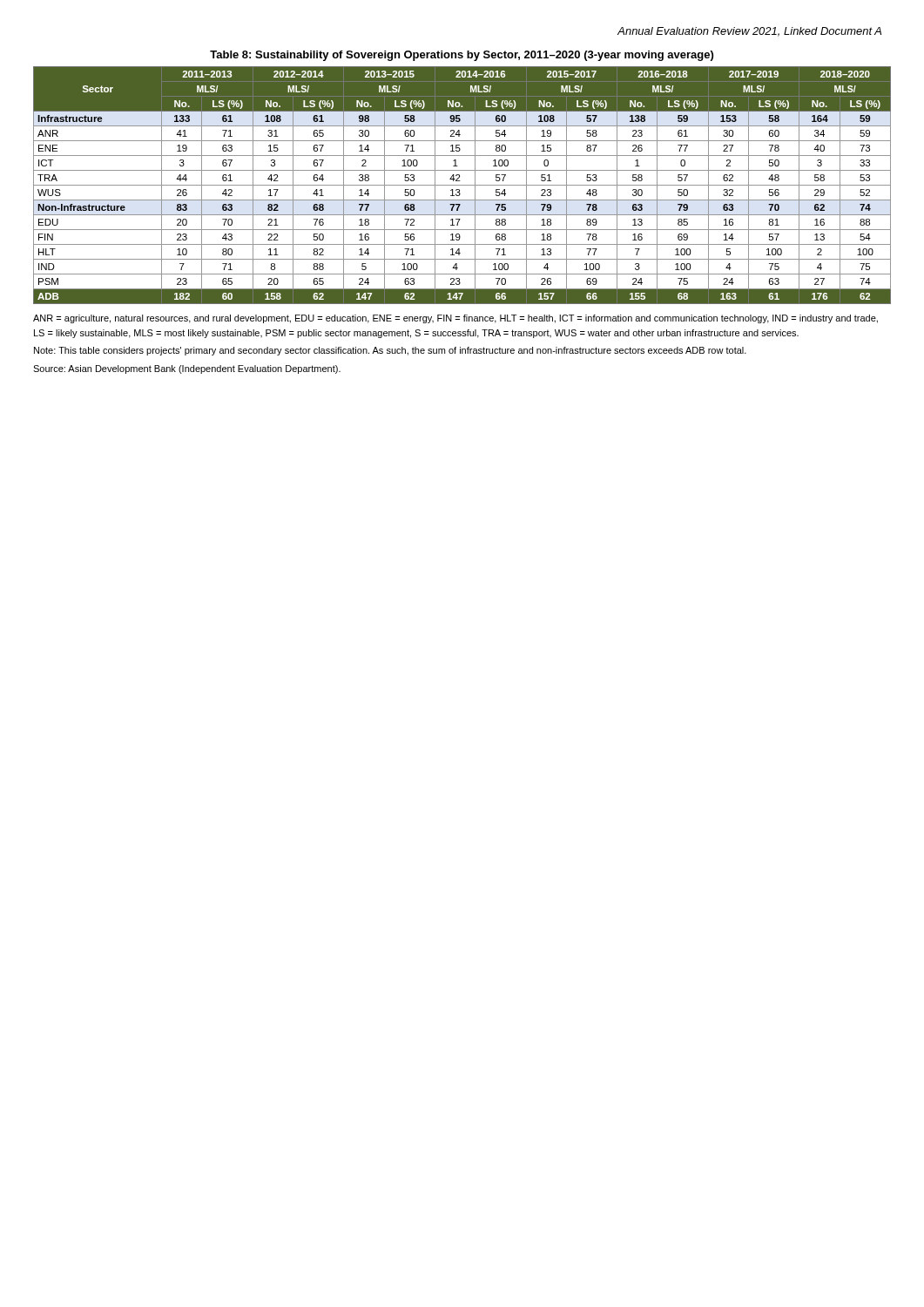Viewport: 924px width, 1307px height.
Task: Point to the block starting "Note: This table considers"
Action: (390, 350)
